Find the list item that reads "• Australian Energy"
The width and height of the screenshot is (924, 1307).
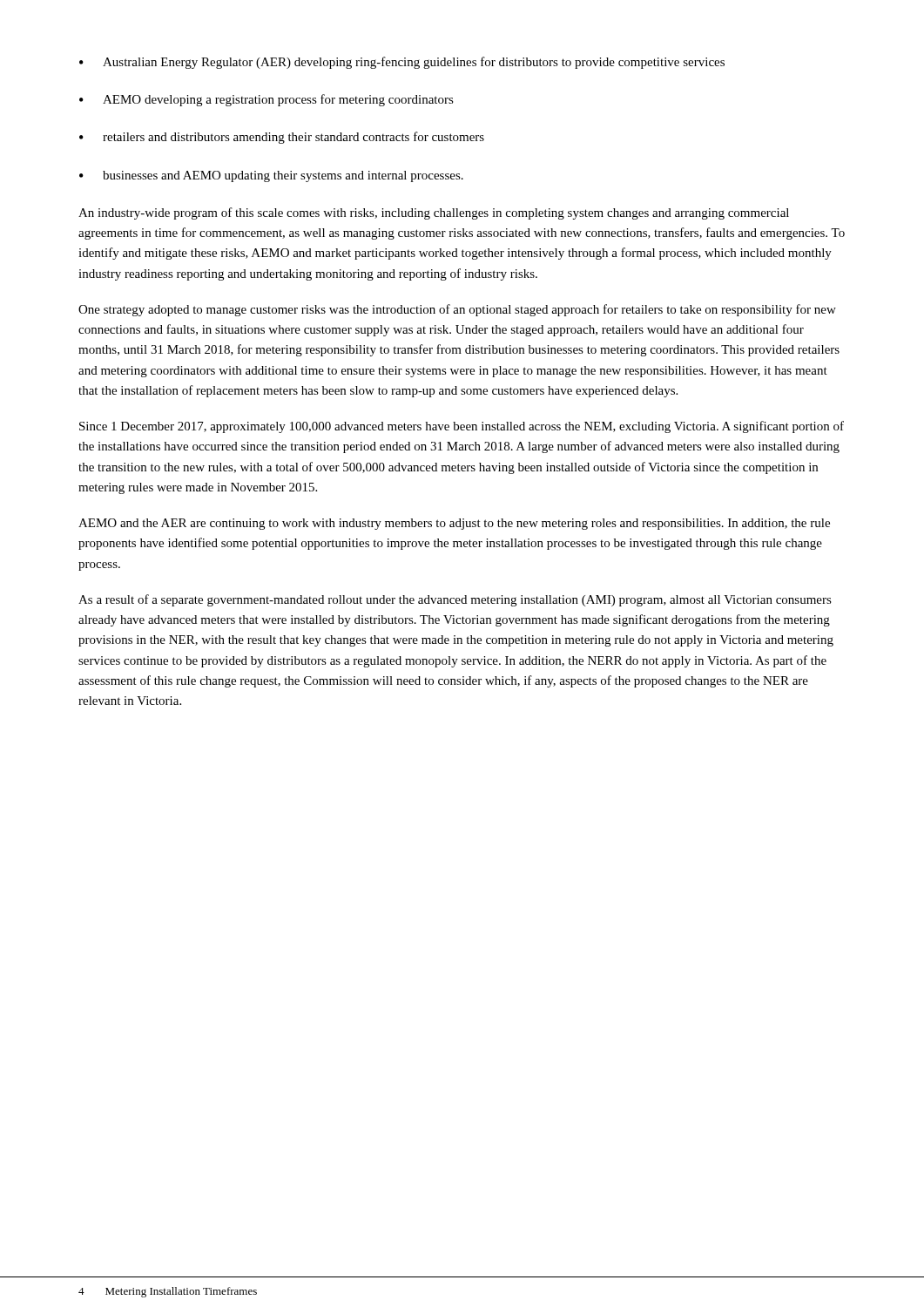(462, 63)
